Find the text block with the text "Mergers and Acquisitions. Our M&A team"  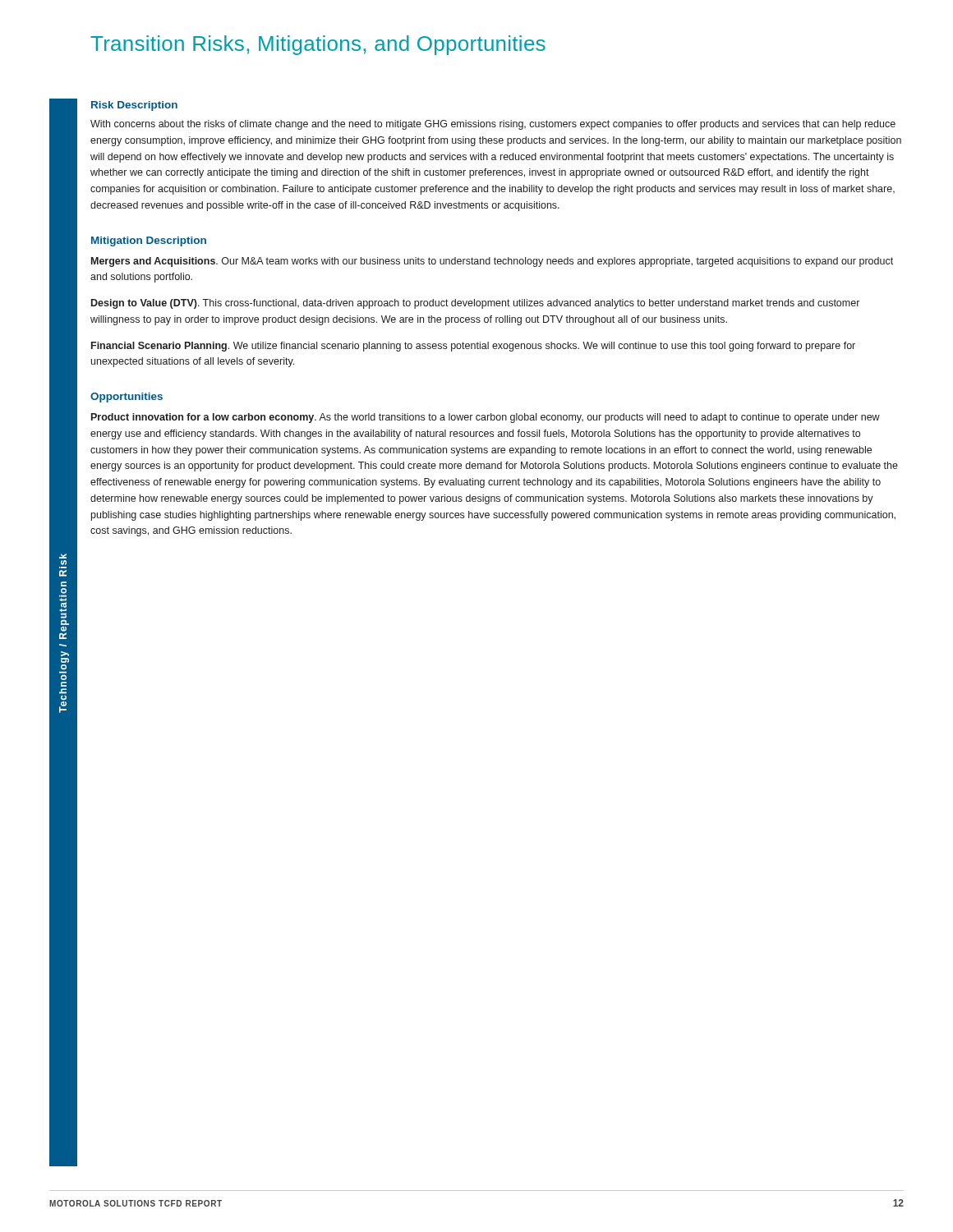coord(492,269)
